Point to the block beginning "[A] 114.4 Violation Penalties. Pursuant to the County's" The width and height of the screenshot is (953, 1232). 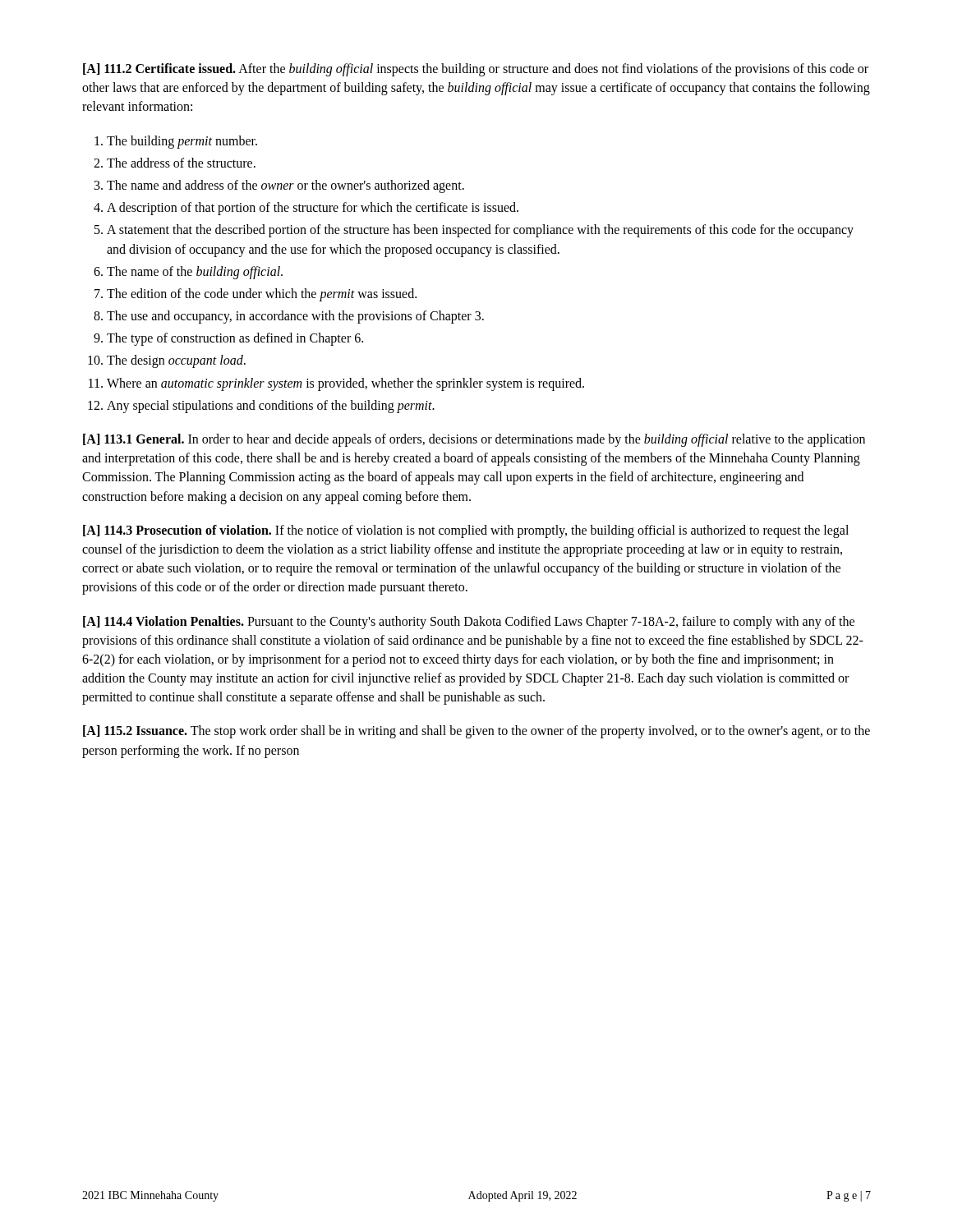coord(473,659)
